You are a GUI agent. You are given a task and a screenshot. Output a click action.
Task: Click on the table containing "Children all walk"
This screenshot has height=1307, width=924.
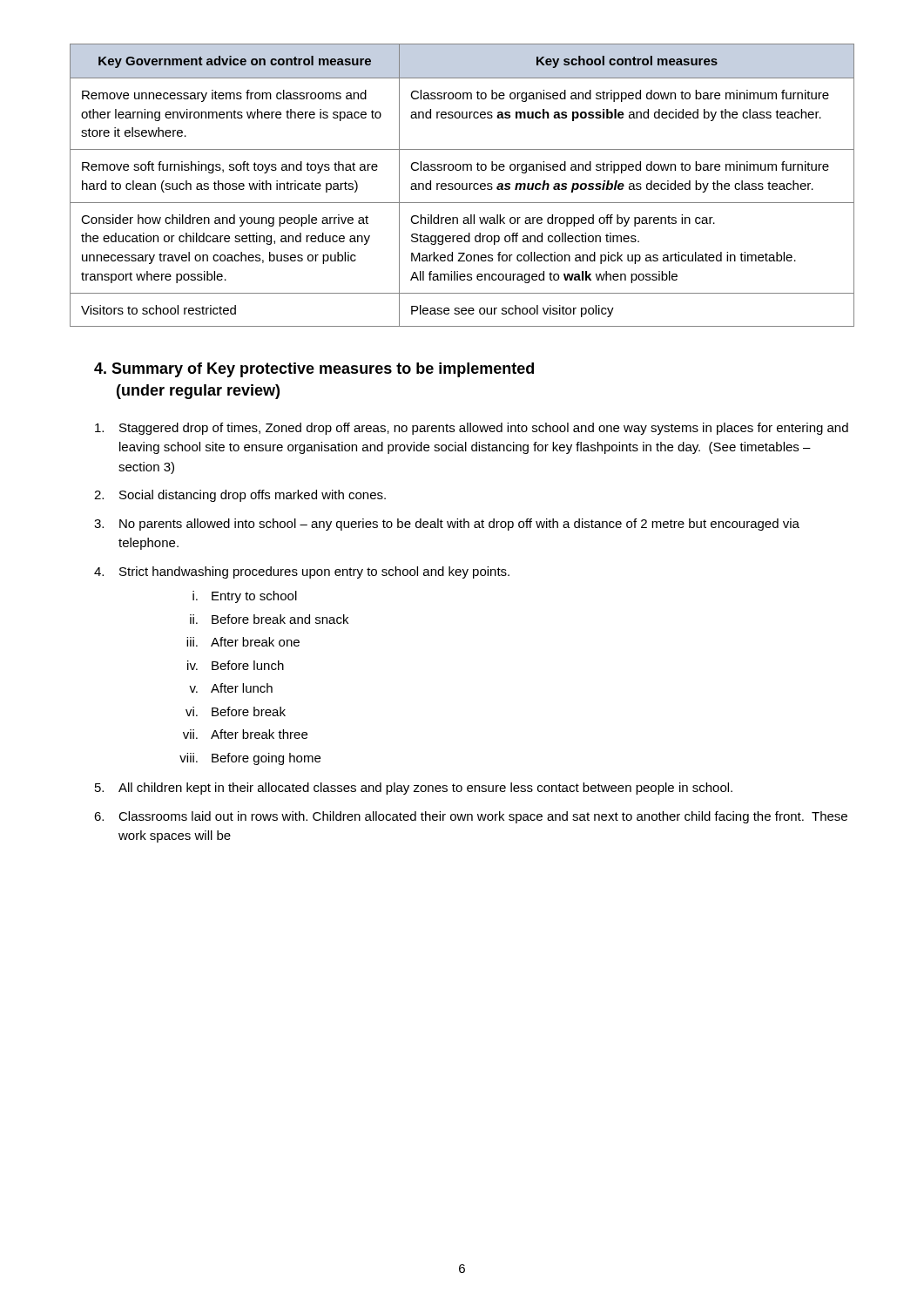coord(462,185)
